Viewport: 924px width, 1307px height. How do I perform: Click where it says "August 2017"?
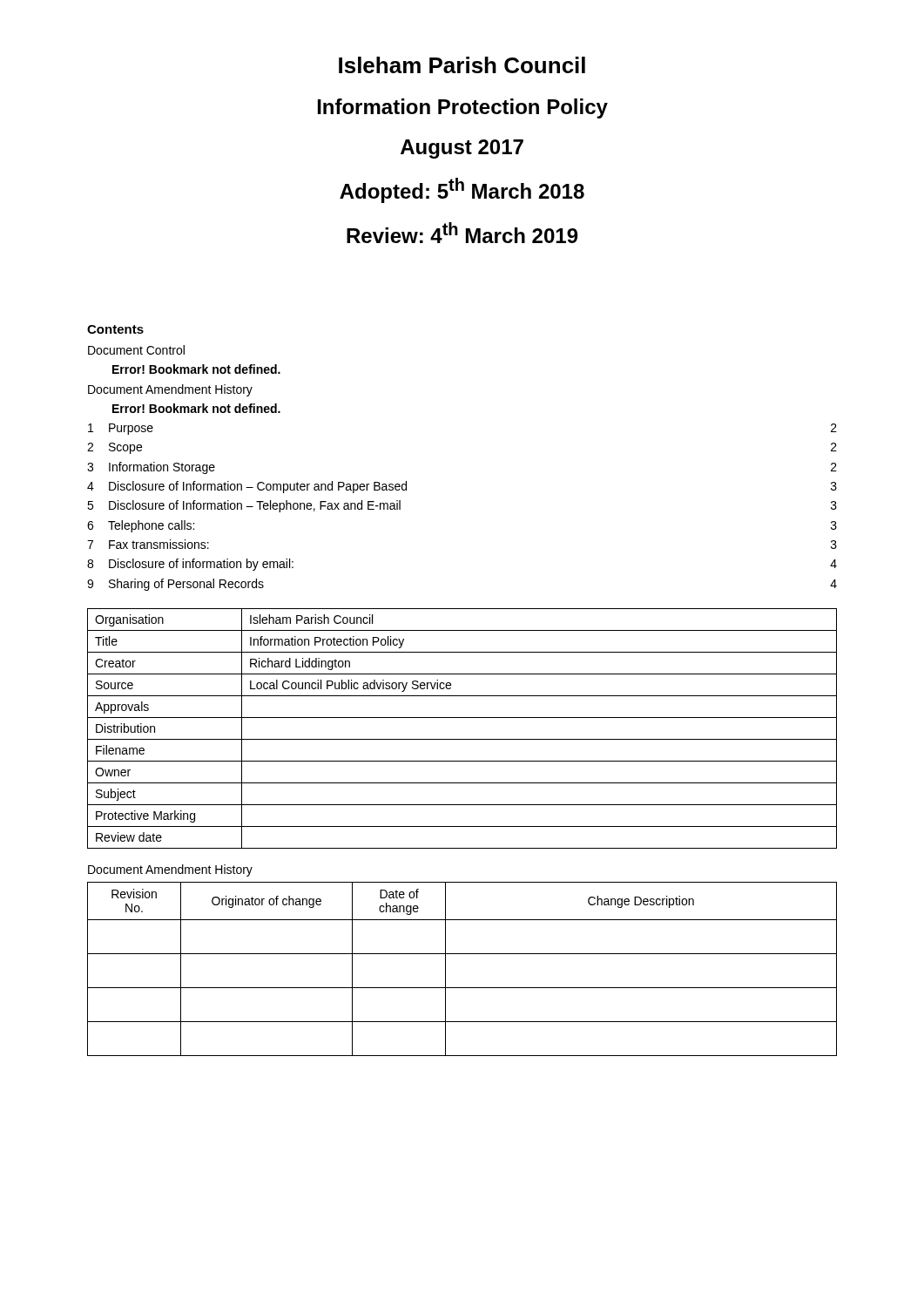(462, 147)
